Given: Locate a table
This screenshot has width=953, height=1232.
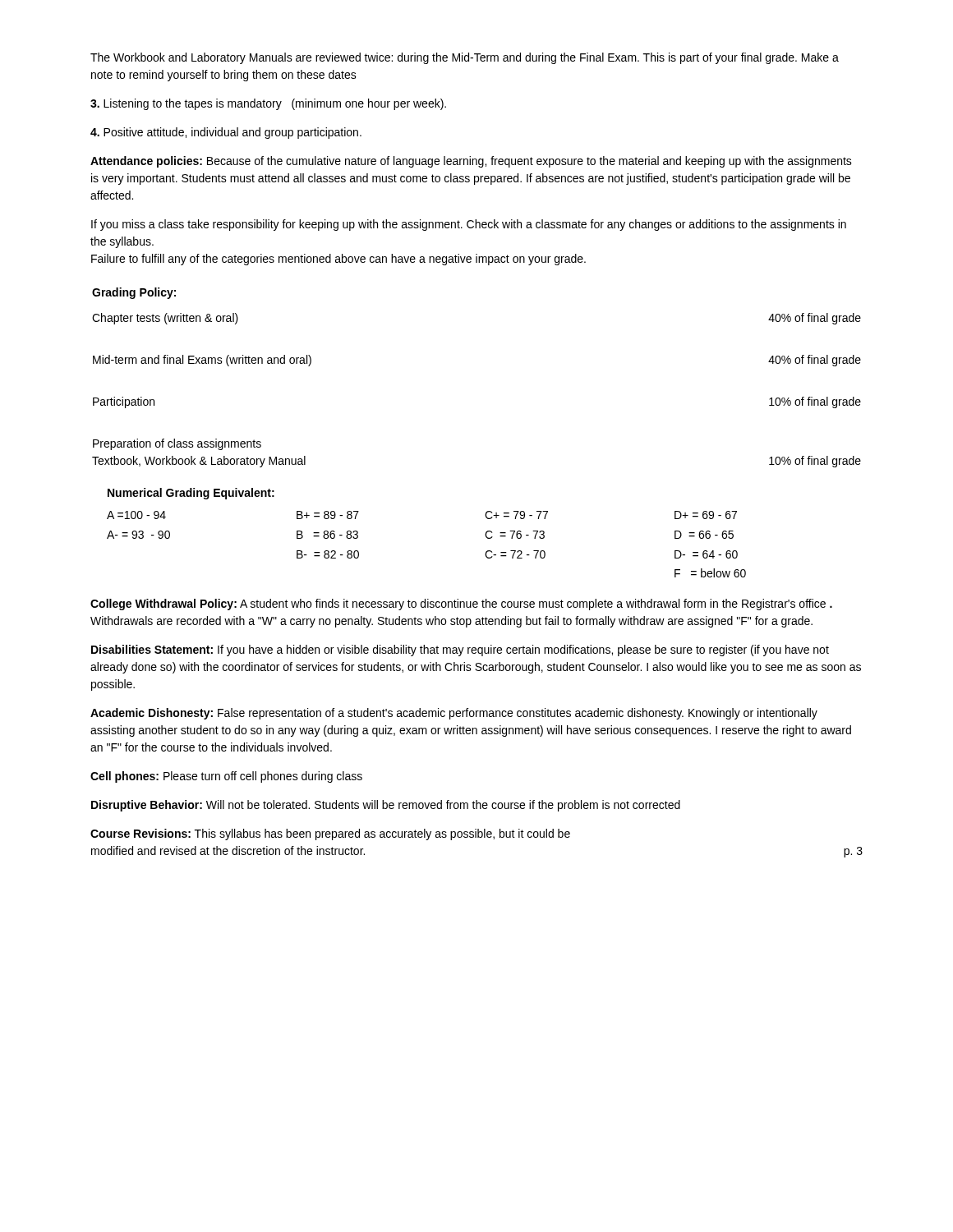Looking at the screenshot, I should click(476, 377).
